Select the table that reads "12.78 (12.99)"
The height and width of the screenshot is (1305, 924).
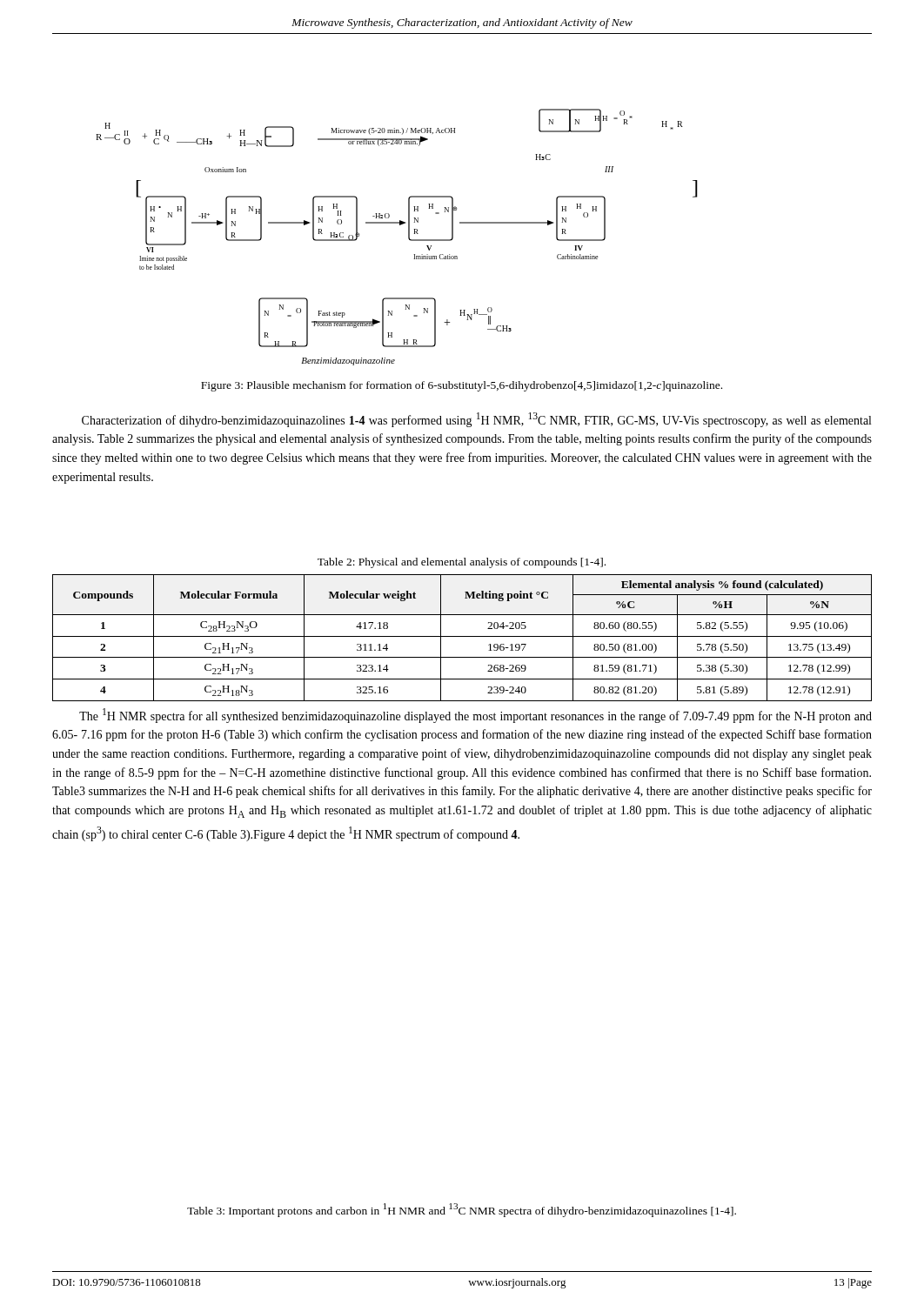(462, 638)
